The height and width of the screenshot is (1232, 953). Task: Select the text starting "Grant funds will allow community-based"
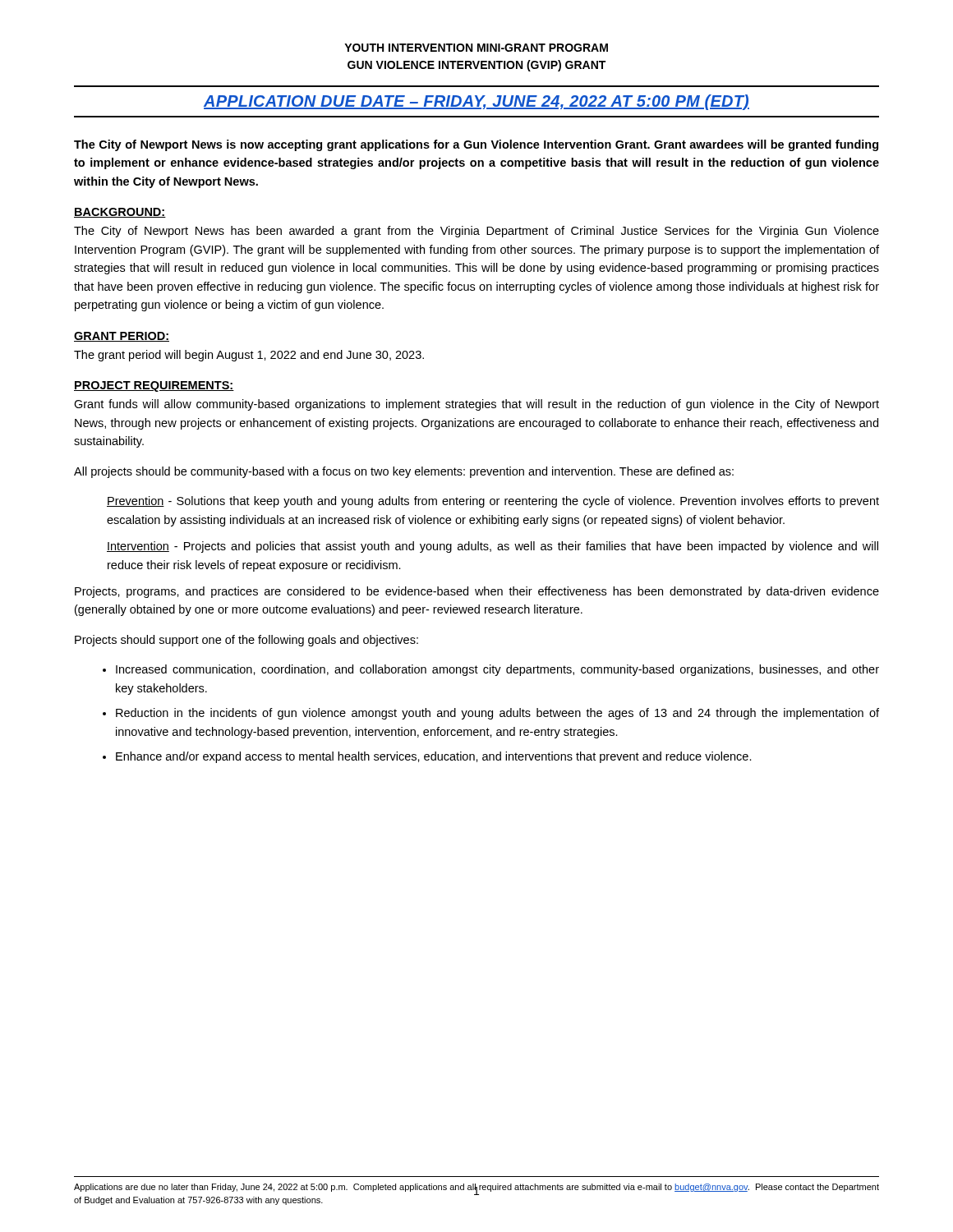coord(476,423)
